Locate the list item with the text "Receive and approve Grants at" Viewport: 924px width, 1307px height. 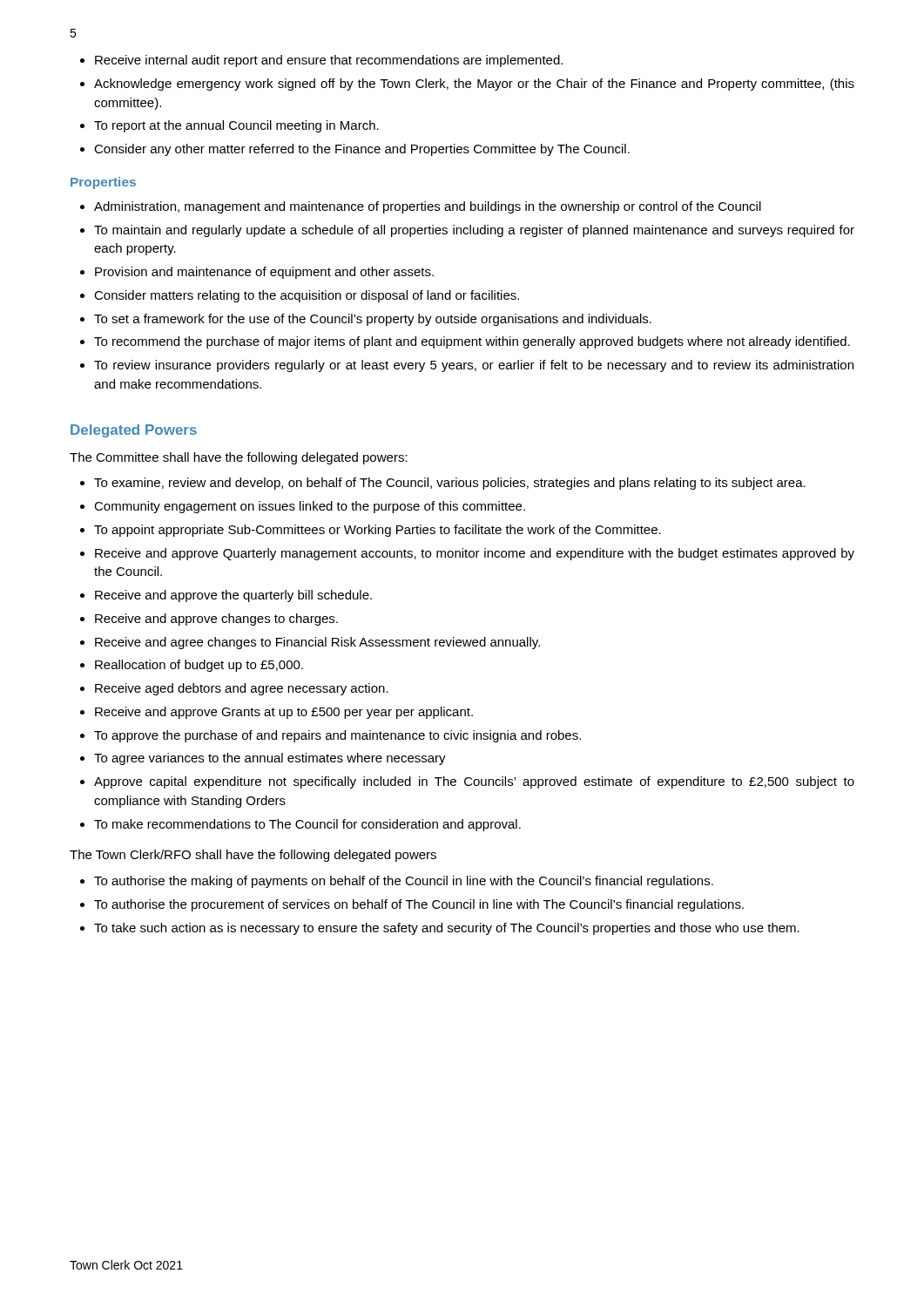[x=284, y=711]
